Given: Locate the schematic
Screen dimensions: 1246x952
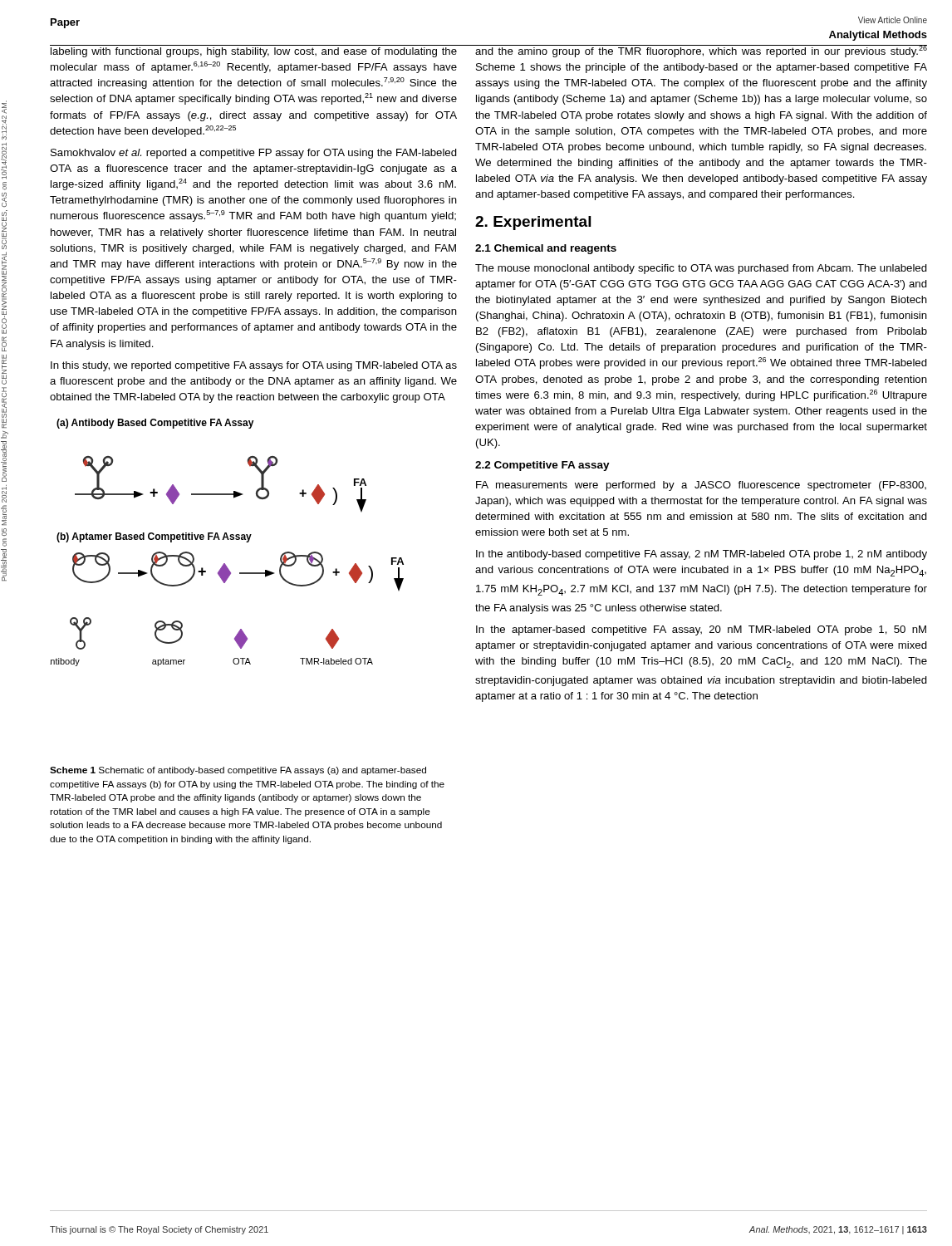Looking at the screenshot, I should (253, 629).
